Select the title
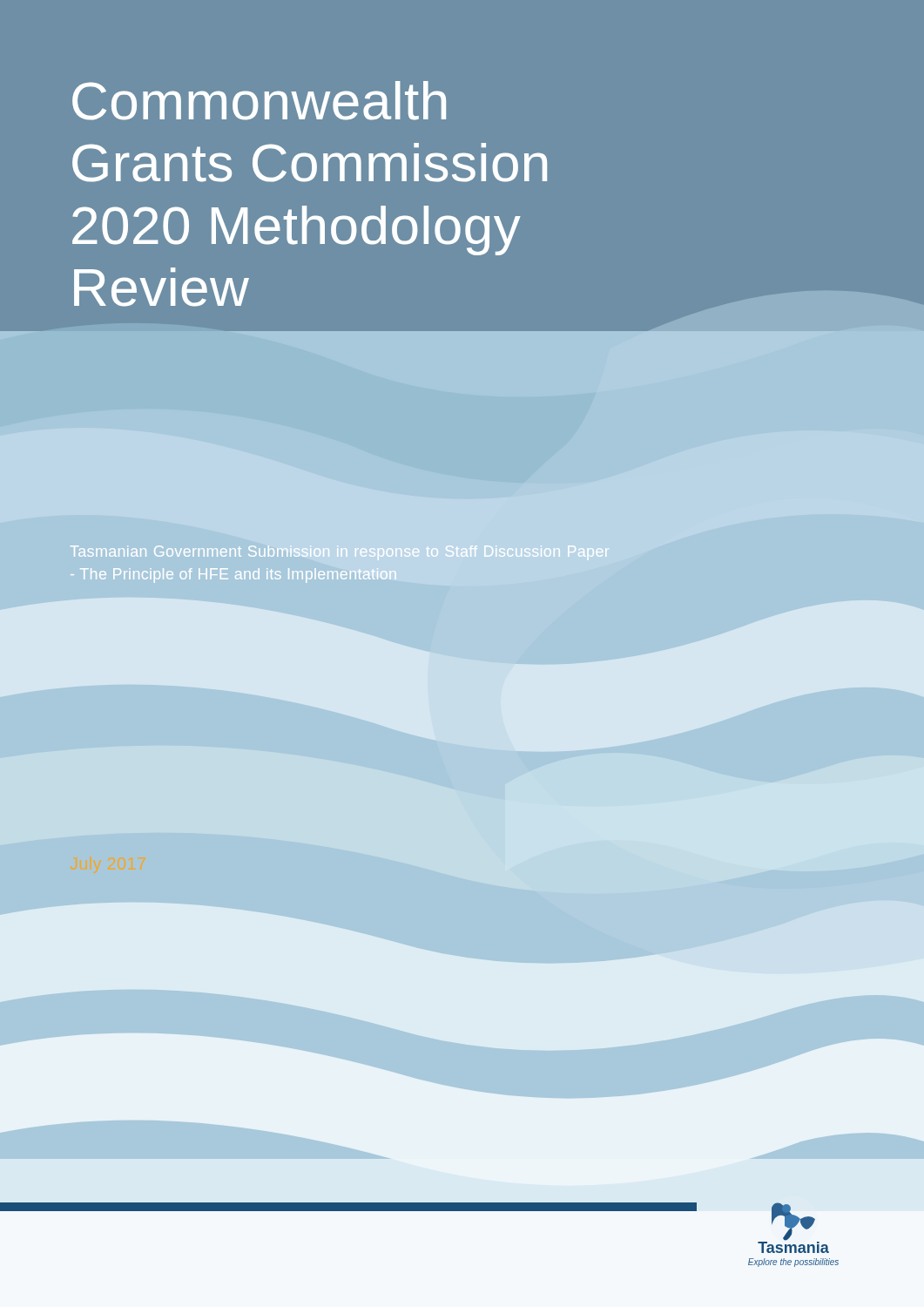Viewport: 924px width, 1307px height. tap(340, 194)
